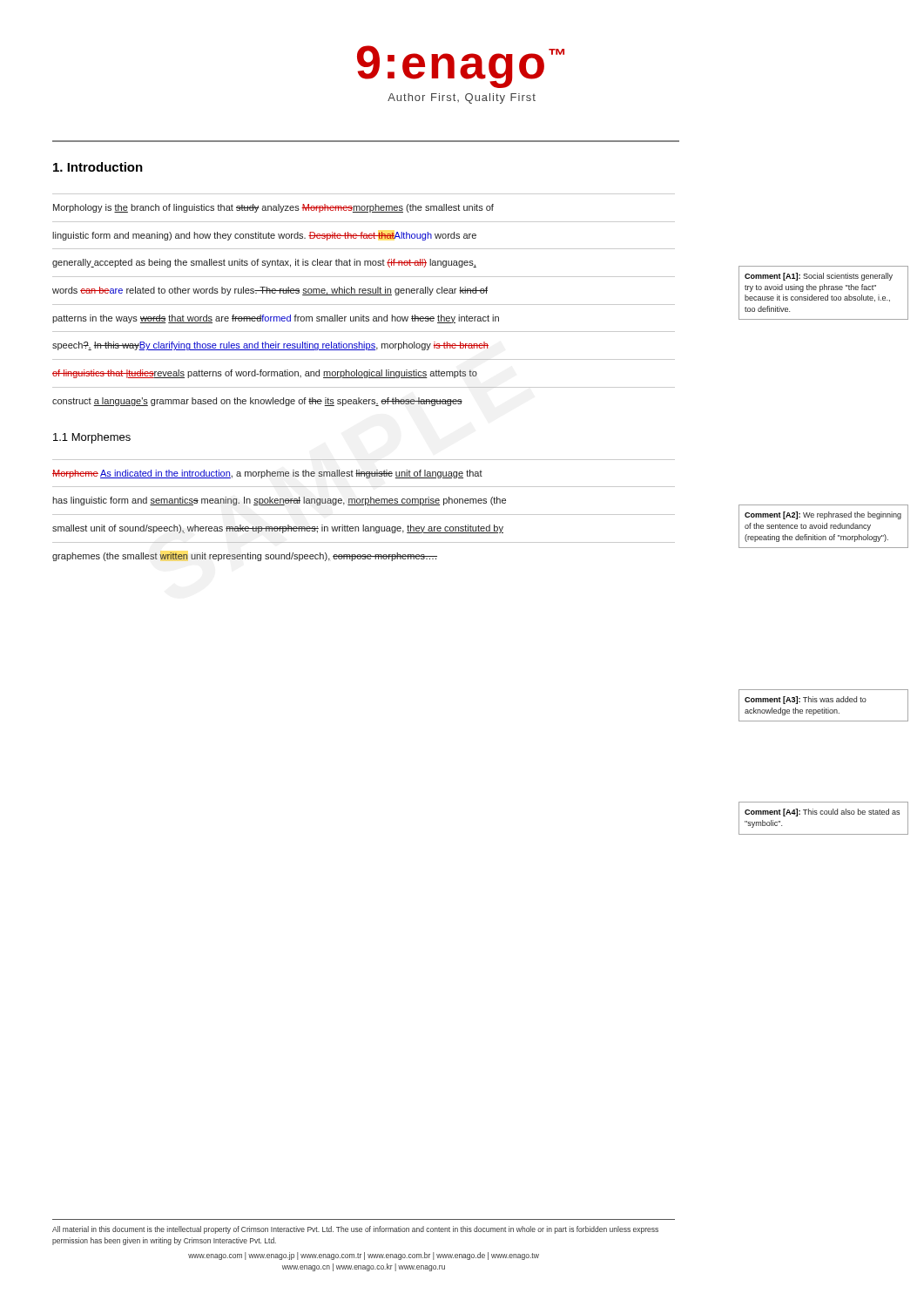The width and height of the screenshot is (924, 1307).
Task: Find the text block that says "Comment [A2]: We"
Action: click(x=823, y=526)
